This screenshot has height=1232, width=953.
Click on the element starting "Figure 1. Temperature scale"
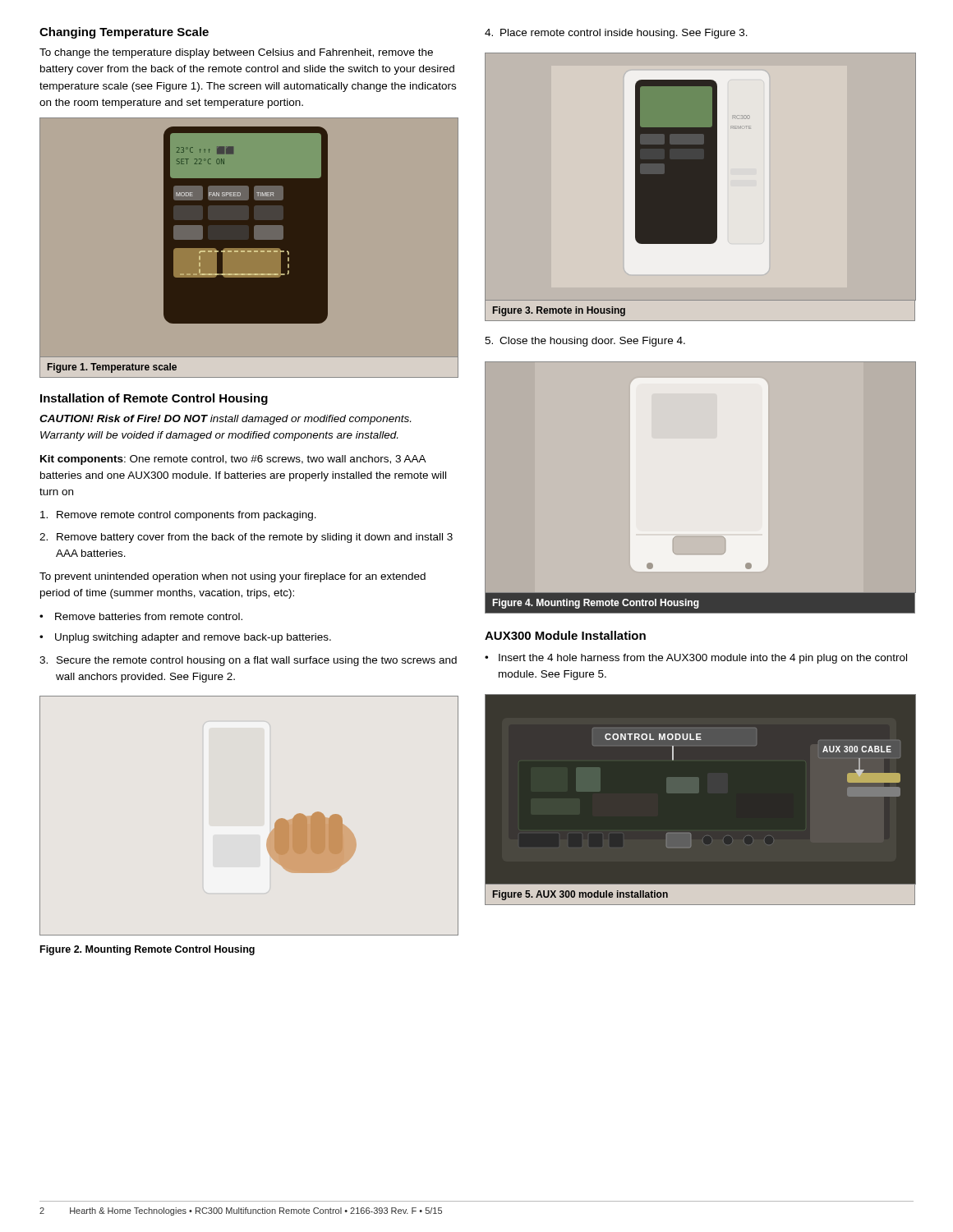pyautogui.click(x=112, y=367)
